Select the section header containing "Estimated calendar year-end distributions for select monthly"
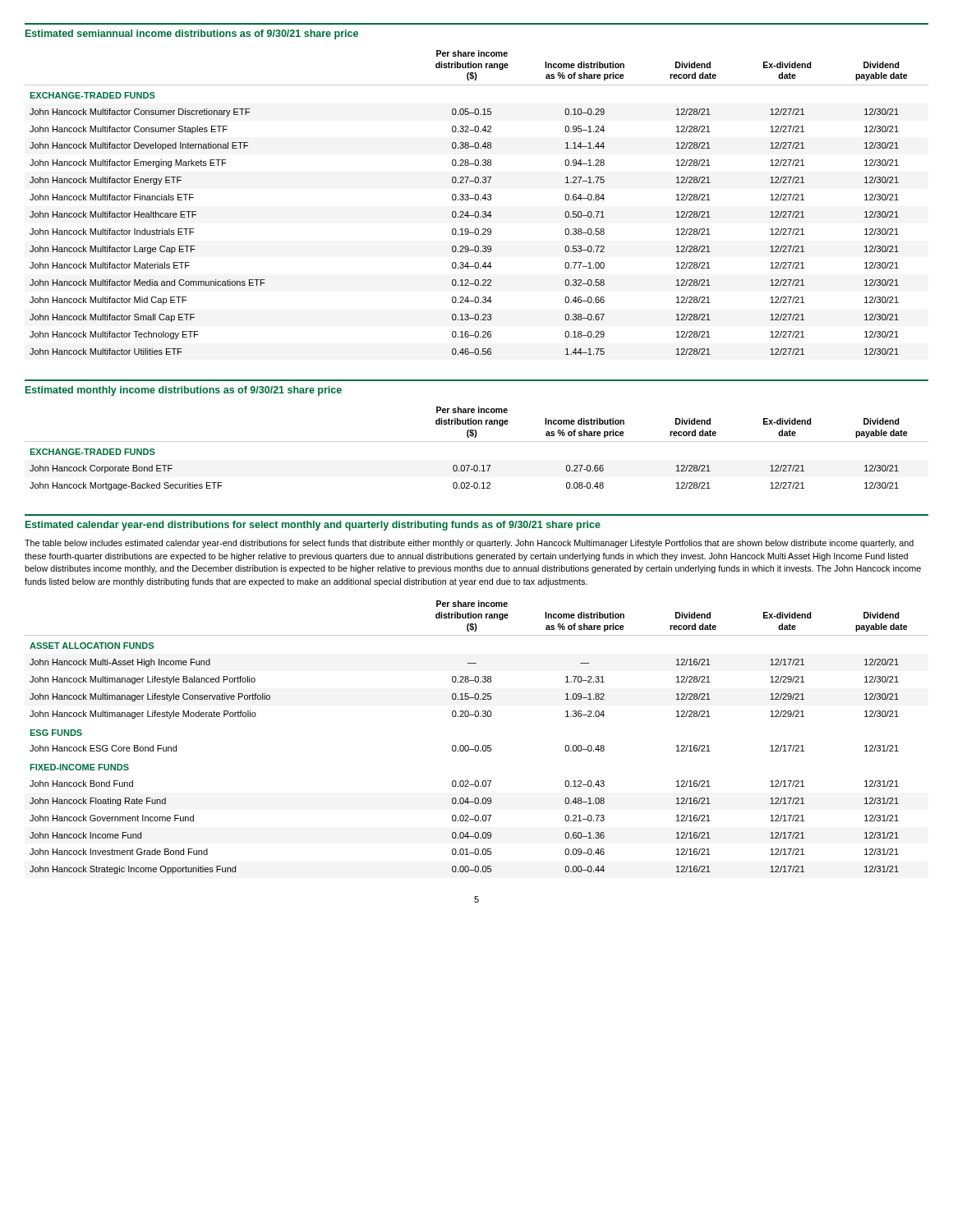953x1232 pixels. [x=313, y=525]
